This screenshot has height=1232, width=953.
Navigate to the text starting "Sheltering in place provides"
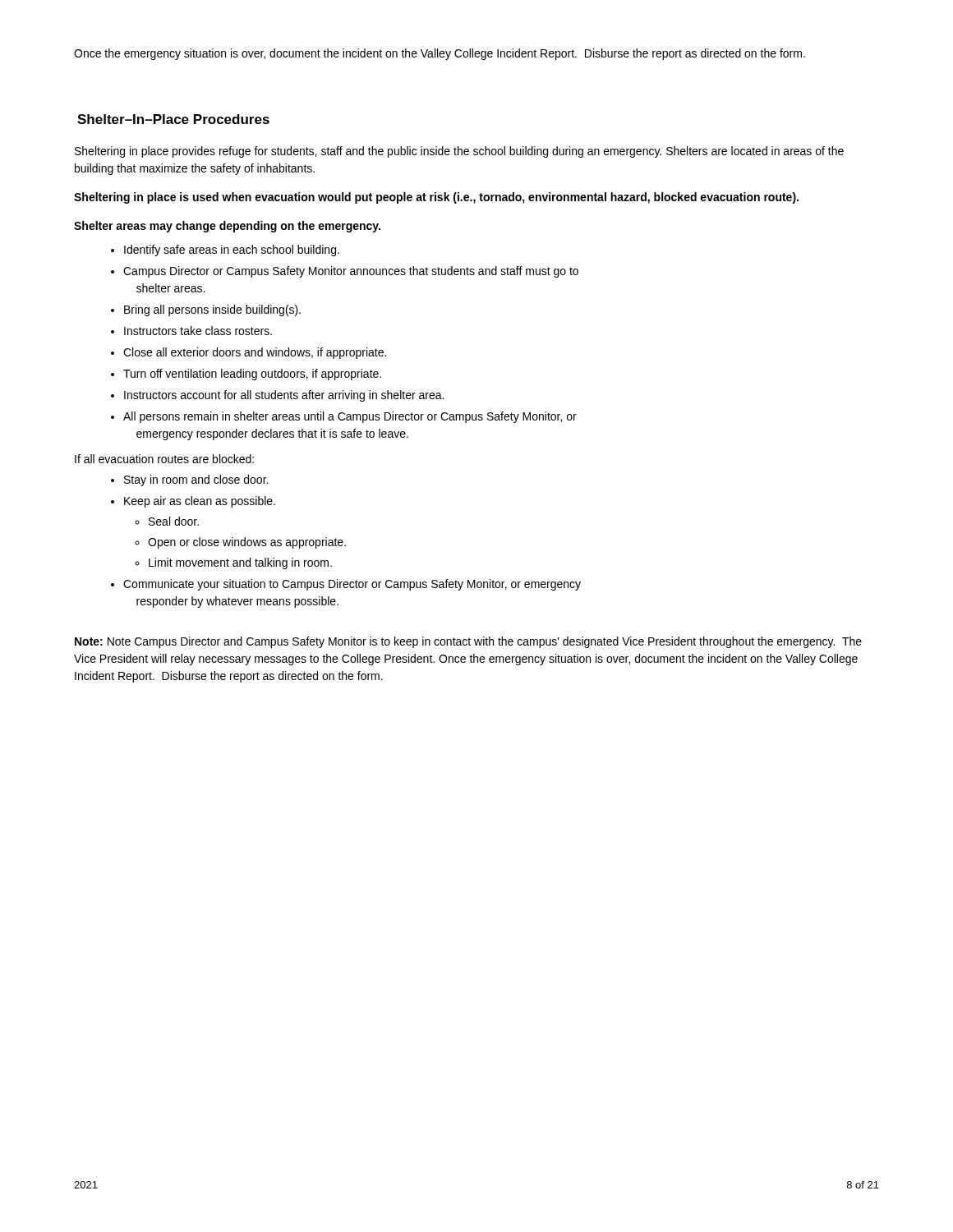pos(459,160)
